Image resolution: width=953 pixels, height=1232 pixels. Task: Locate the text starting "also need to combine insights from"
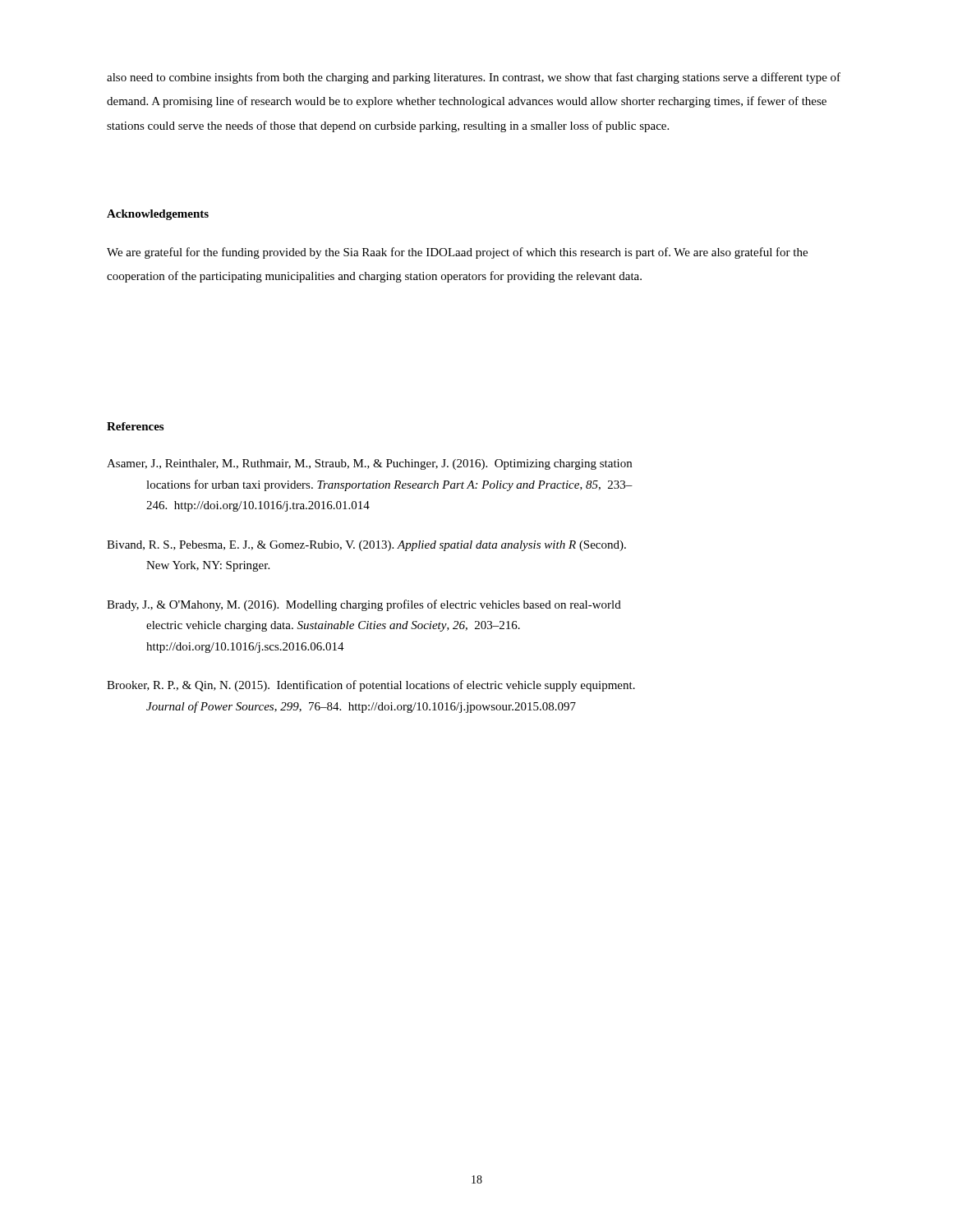474,101
